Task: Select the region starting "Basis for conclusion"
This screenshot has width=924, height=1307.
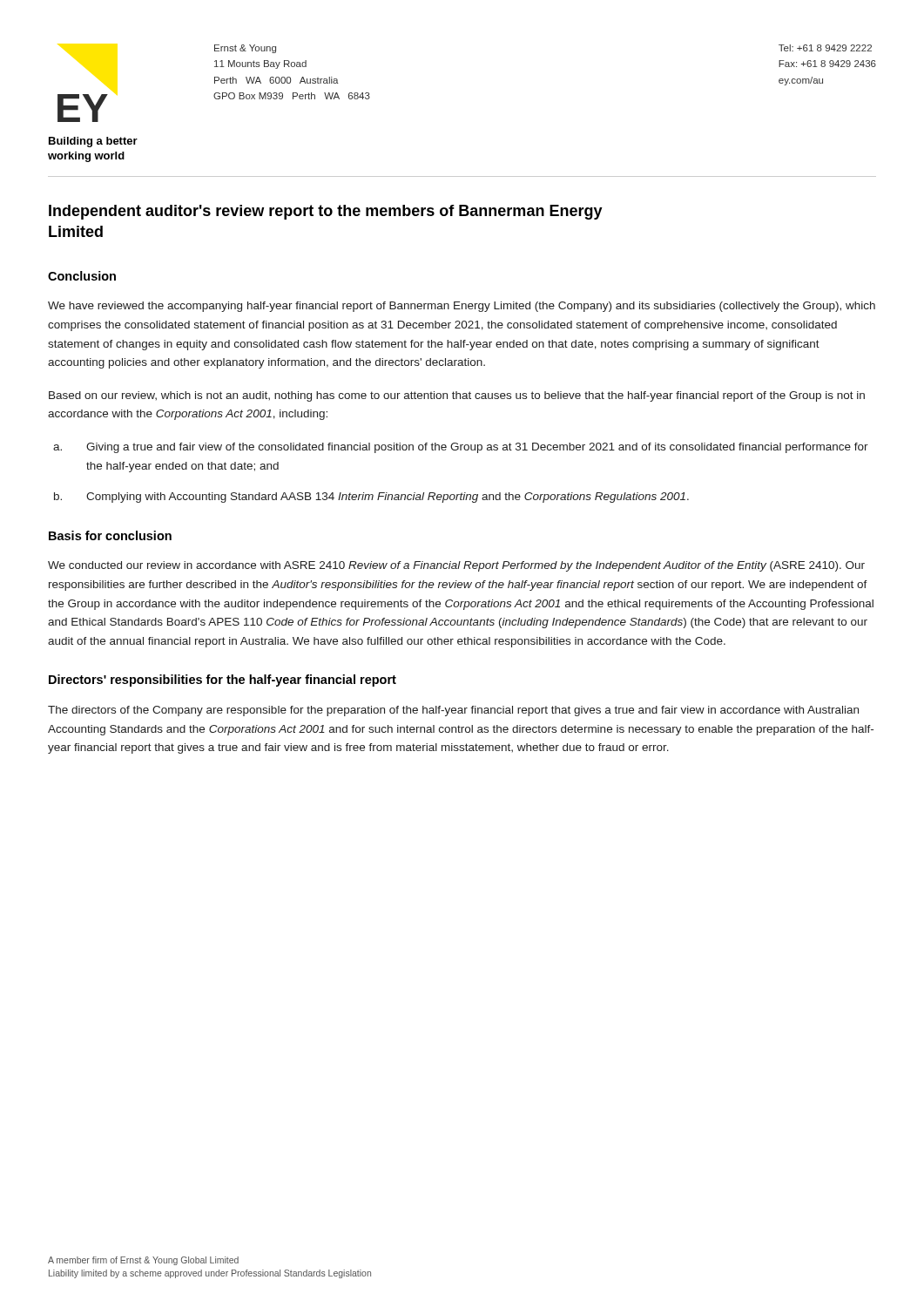Action: pos(110,536)
